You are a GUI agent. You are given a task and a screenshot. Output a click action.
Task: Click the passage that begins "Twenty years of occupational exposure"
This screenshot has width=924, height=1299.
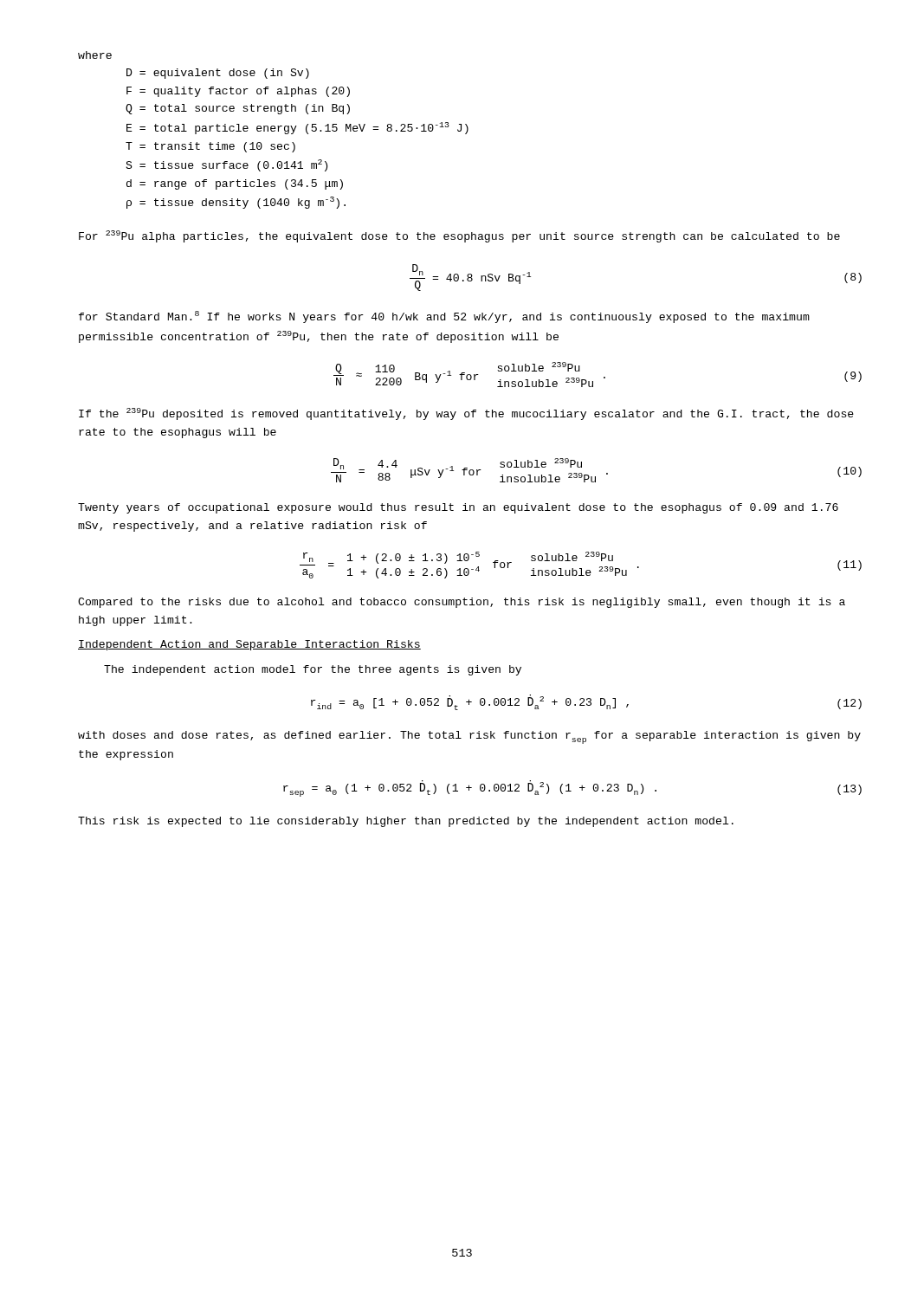tap(458, 517)
